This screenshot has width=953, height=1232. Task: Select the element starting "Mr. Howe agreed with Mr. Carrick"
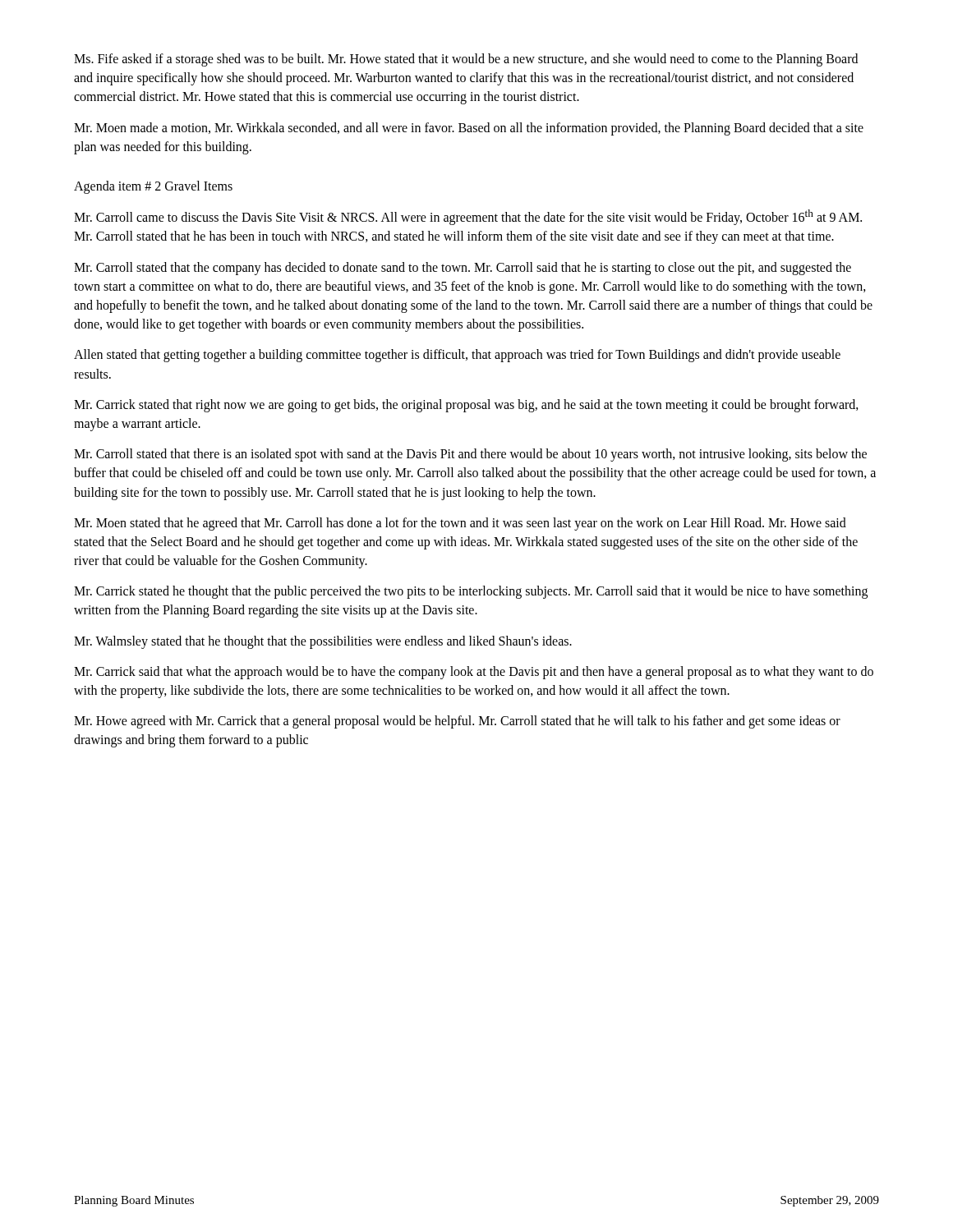(457, 730)
